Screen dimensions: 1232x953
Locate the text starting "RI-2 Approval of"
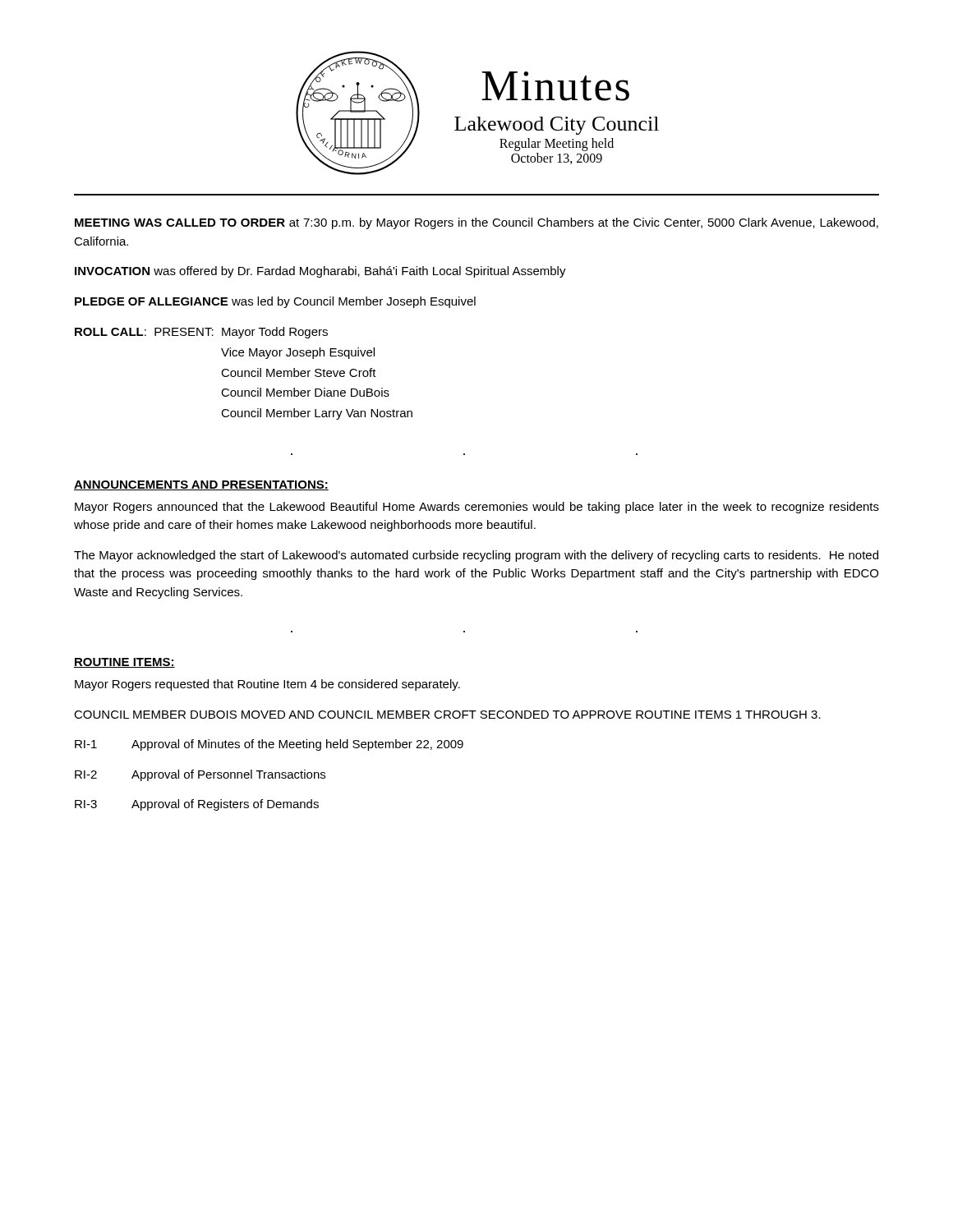click(x=200, y=775)
